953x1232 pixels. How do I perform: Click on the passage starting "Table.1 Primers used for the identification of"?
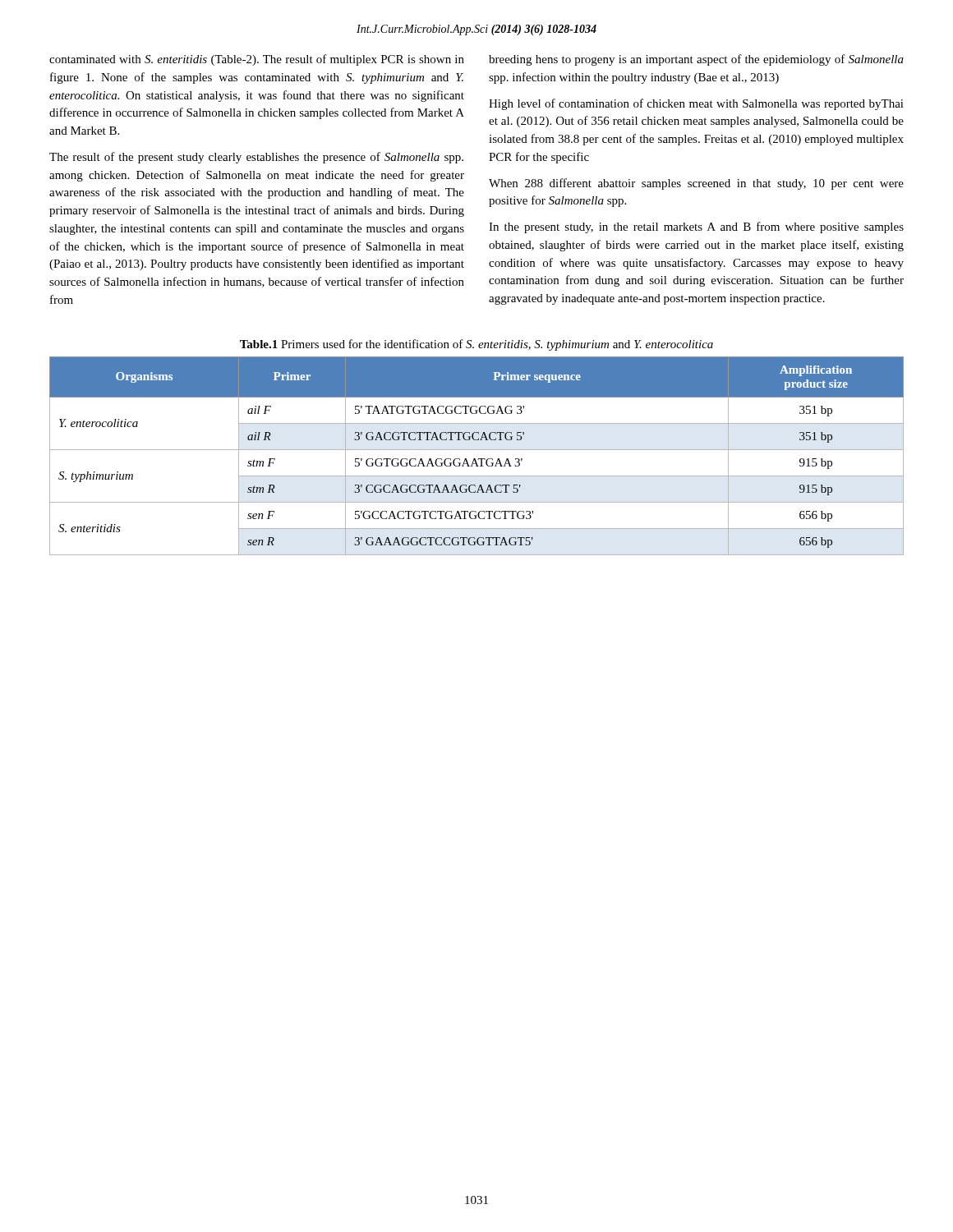click(x=476, y=344)
